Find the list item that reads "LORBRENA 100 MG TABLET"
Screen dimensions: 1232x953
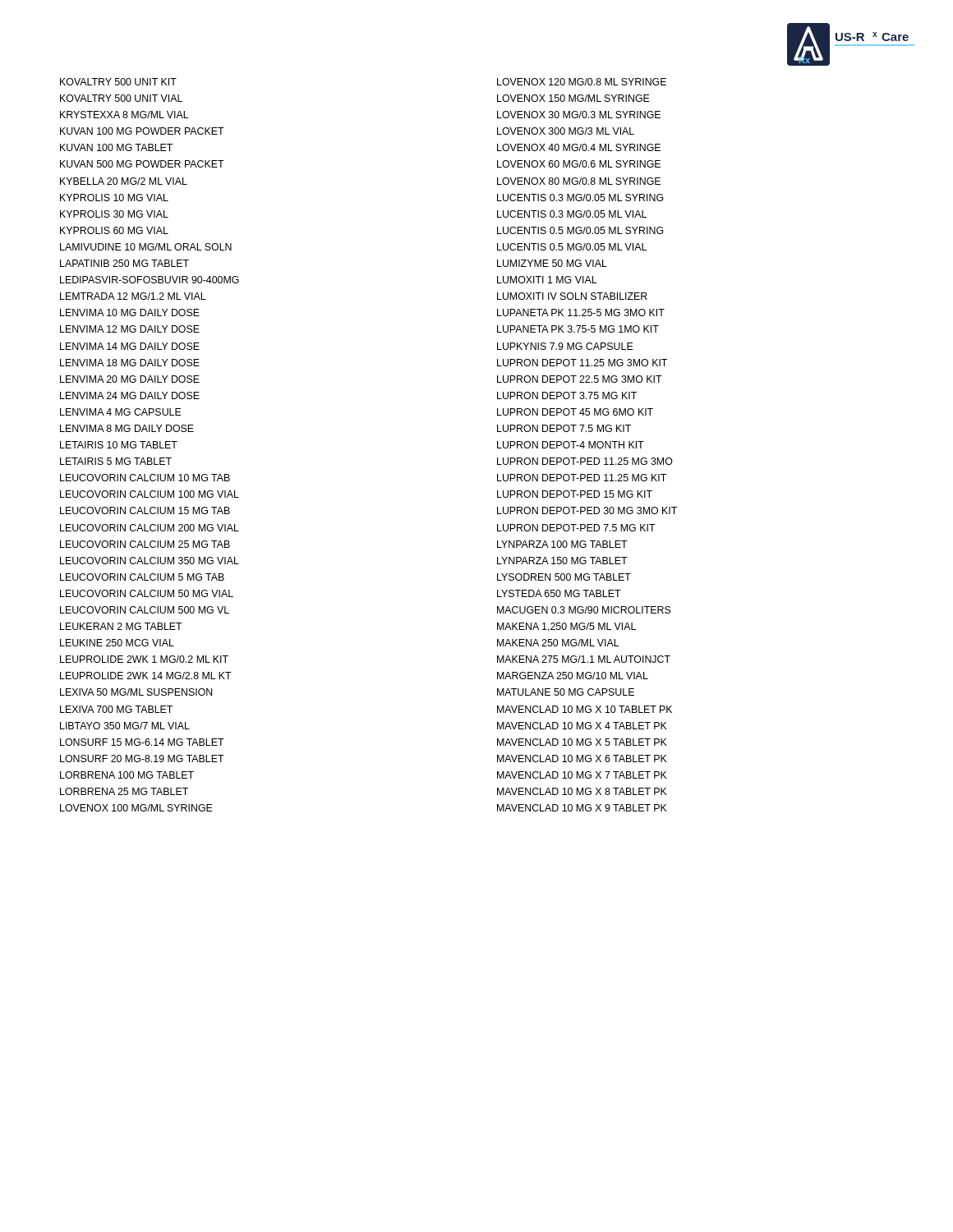click(x=127, y=775)
